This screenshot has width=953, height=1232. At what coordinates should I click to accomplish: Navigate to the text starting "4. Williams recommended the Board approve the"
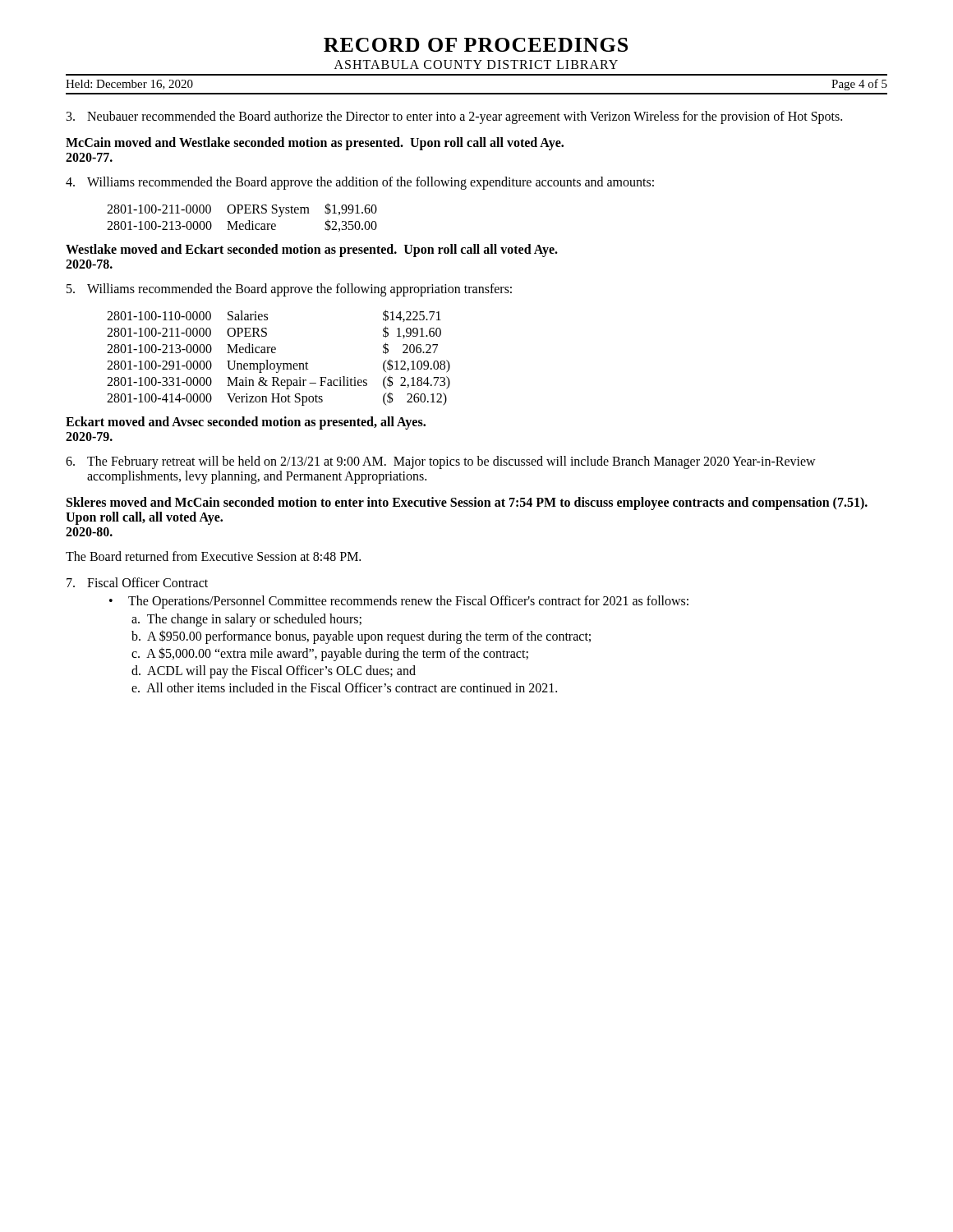coord(476,182)
